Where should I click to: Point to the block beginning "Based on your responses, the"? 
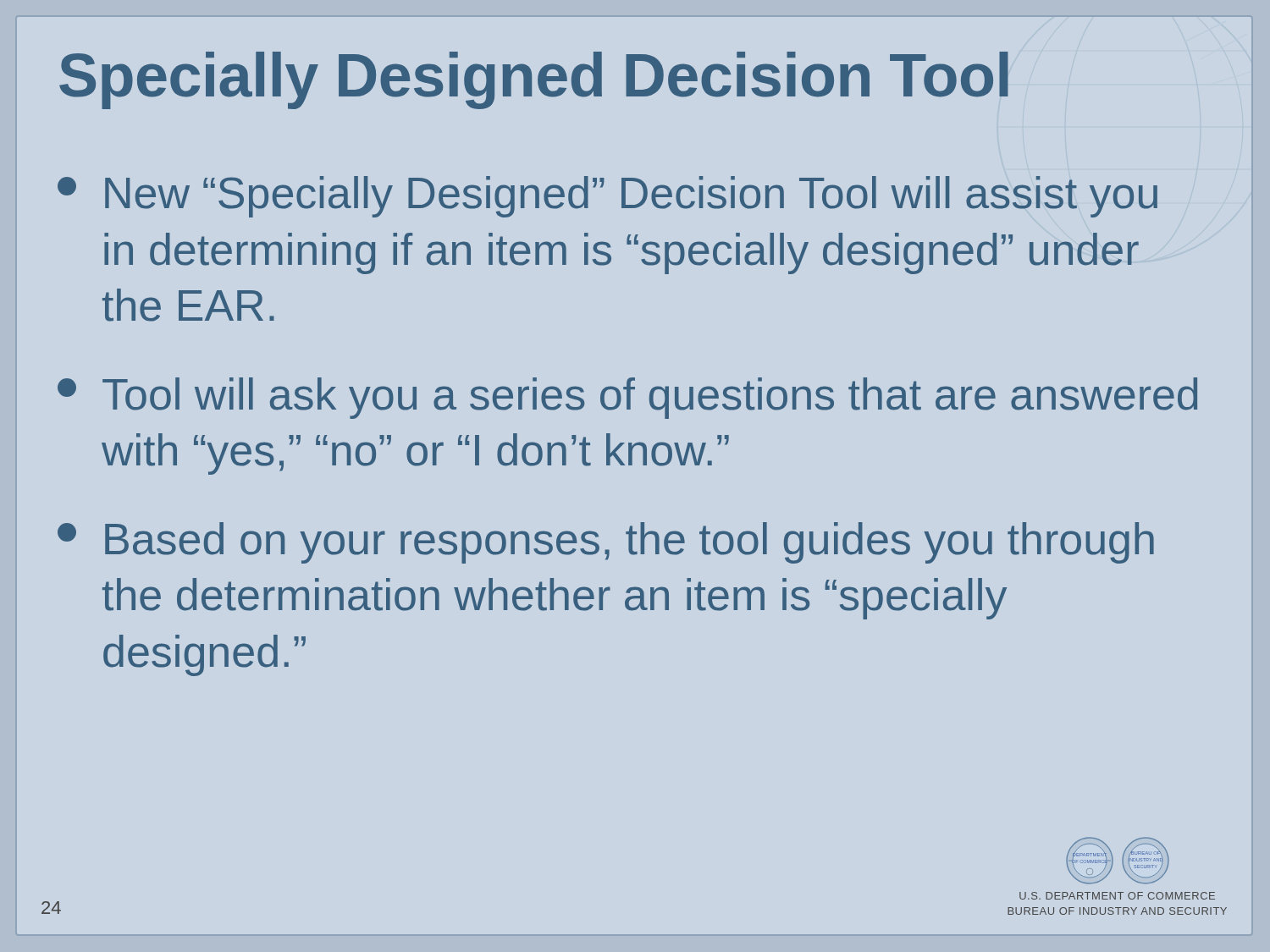click(x=629, y=595)
